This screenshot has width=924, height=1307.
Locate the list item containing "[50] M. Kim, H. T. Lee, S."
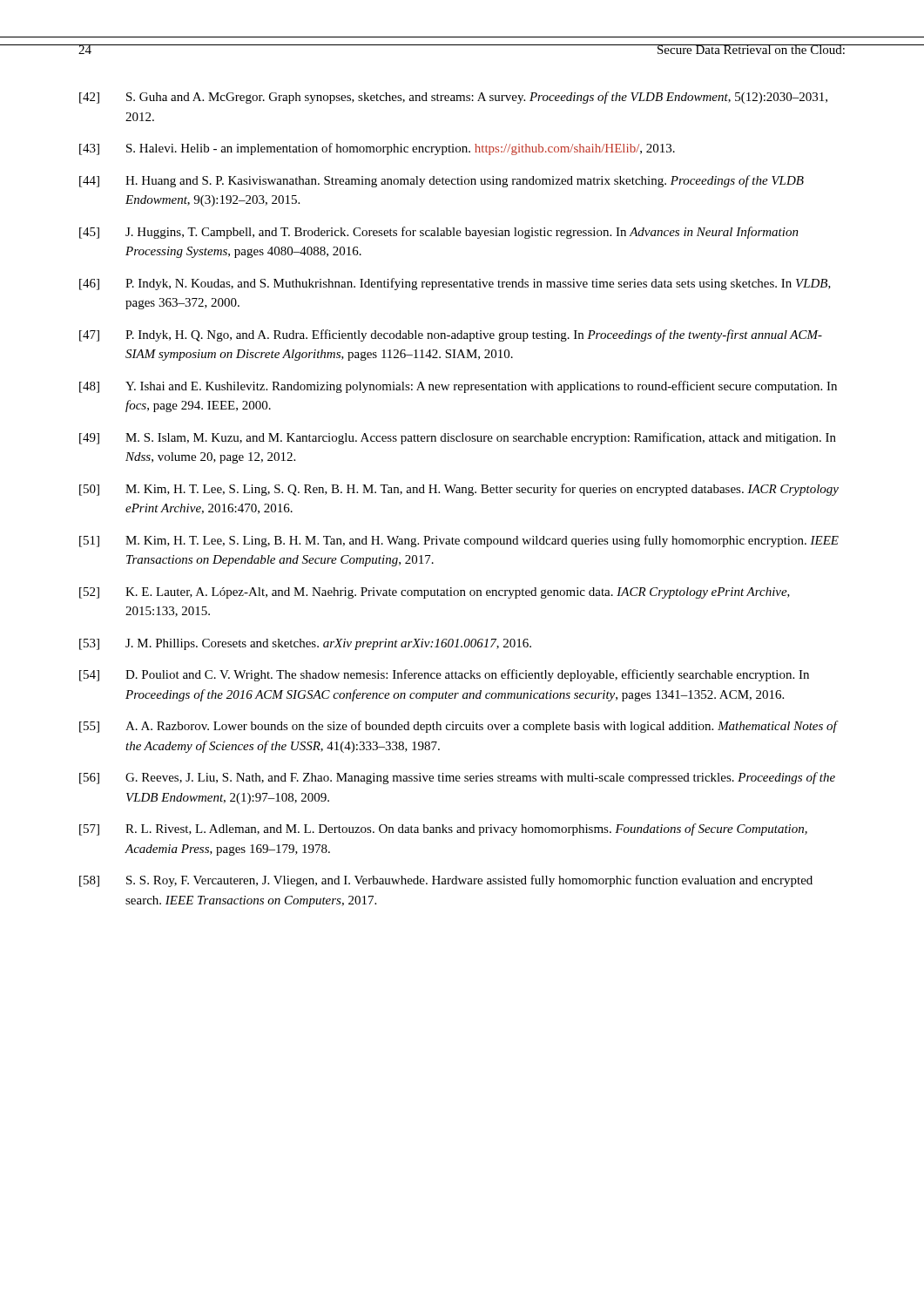point(462,498)
